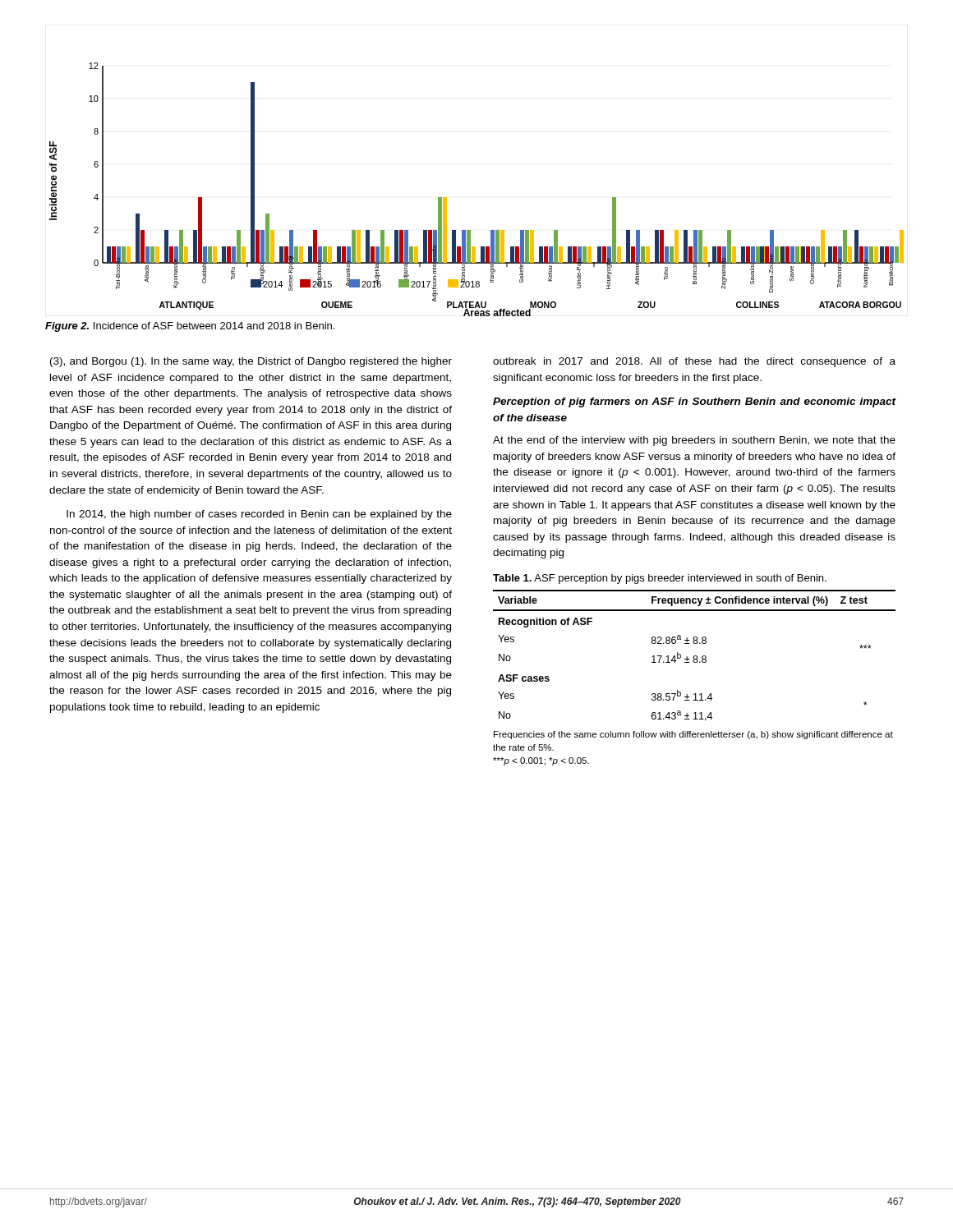Click the section header that begins "Perception of pig farmers on ASF in Southern"
953x1232 pixels.
tap(694, 410)
